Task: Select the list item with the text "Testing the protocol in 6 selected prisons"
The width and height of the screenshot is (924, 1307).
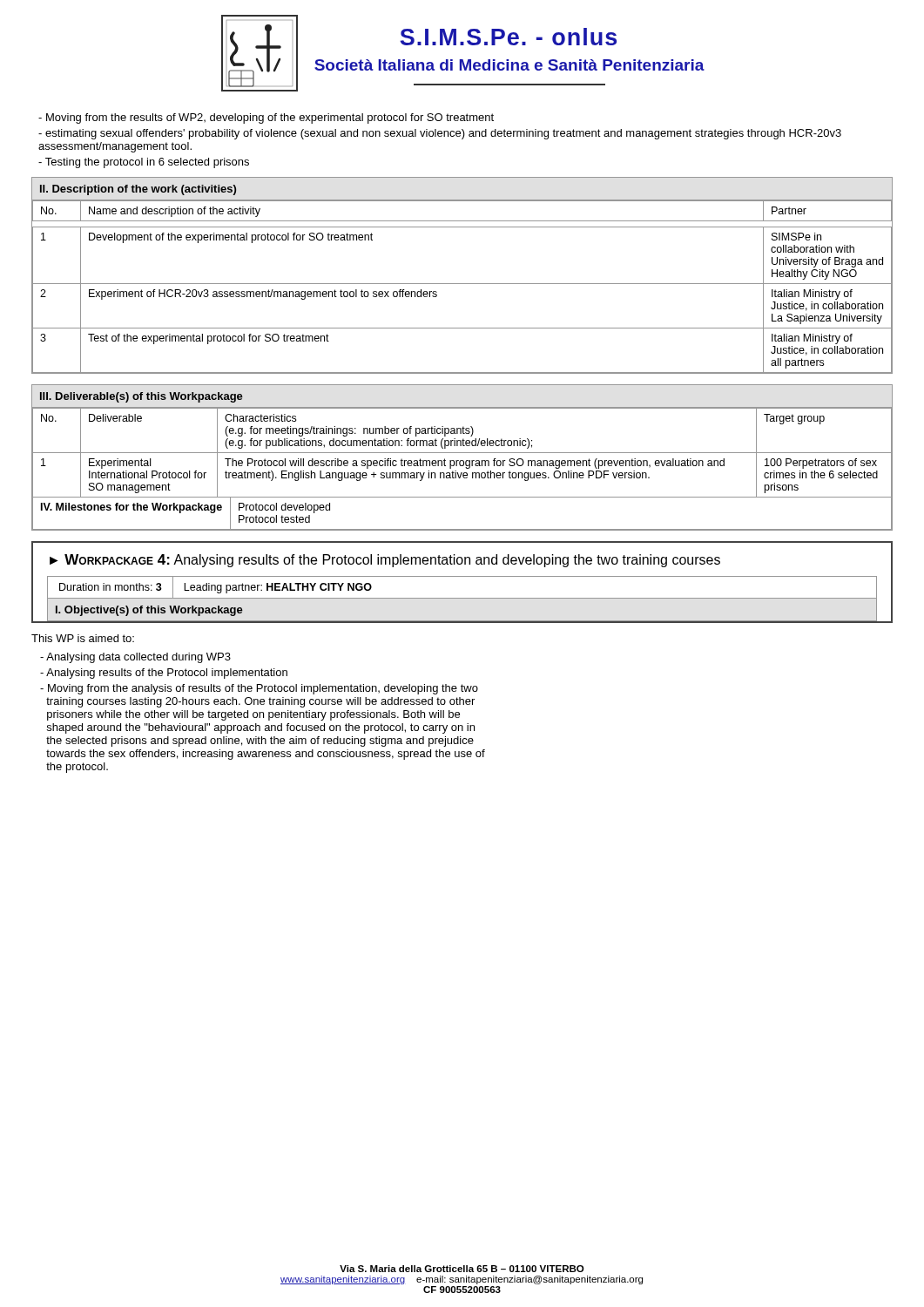Action: (144, 162)
